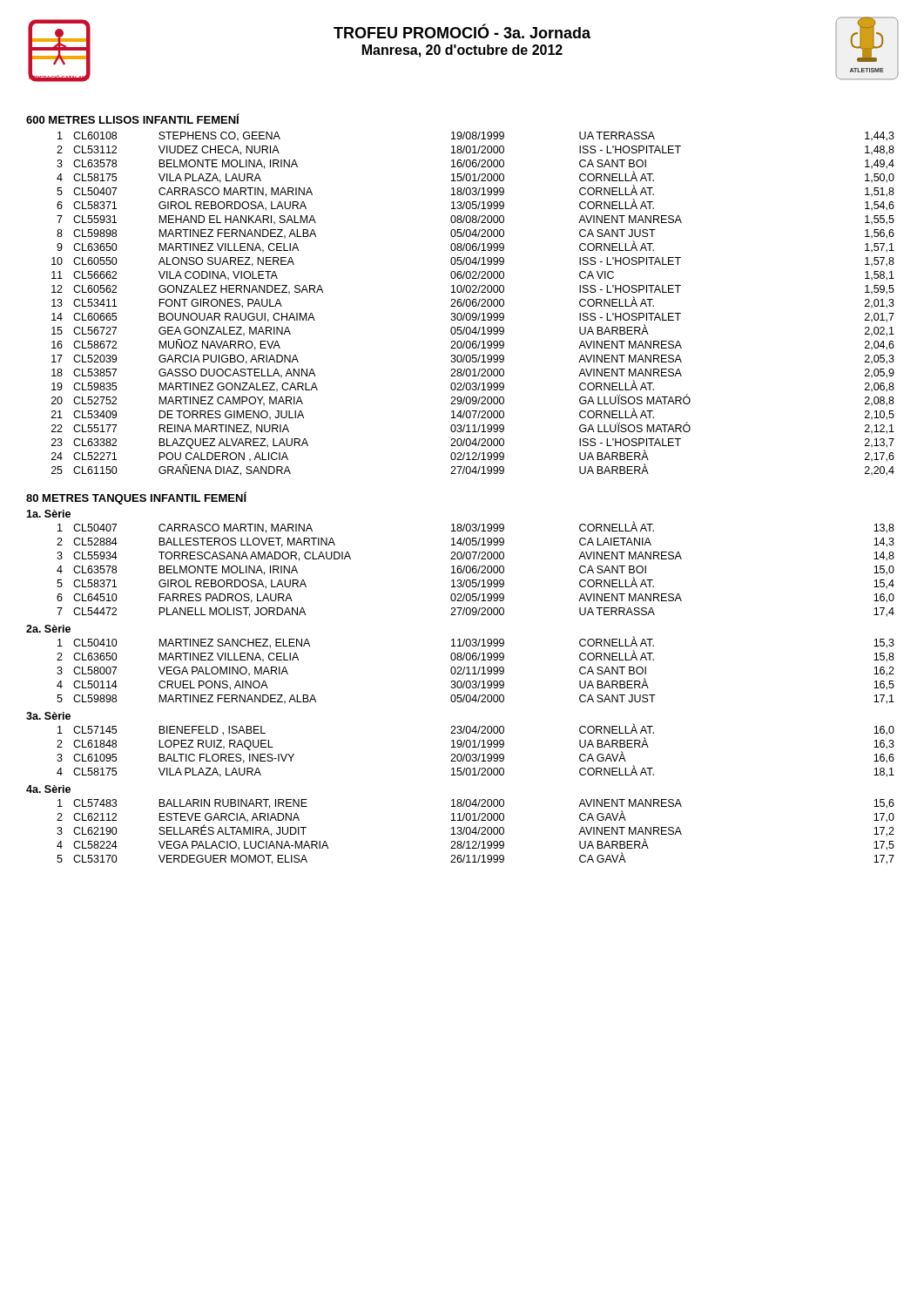Select the table that reads "ESTEVE GARCIA, ARIADNA"
The height and width of the screenshot is (1307, 924).
pyautogui.click(x=462, y=831)
